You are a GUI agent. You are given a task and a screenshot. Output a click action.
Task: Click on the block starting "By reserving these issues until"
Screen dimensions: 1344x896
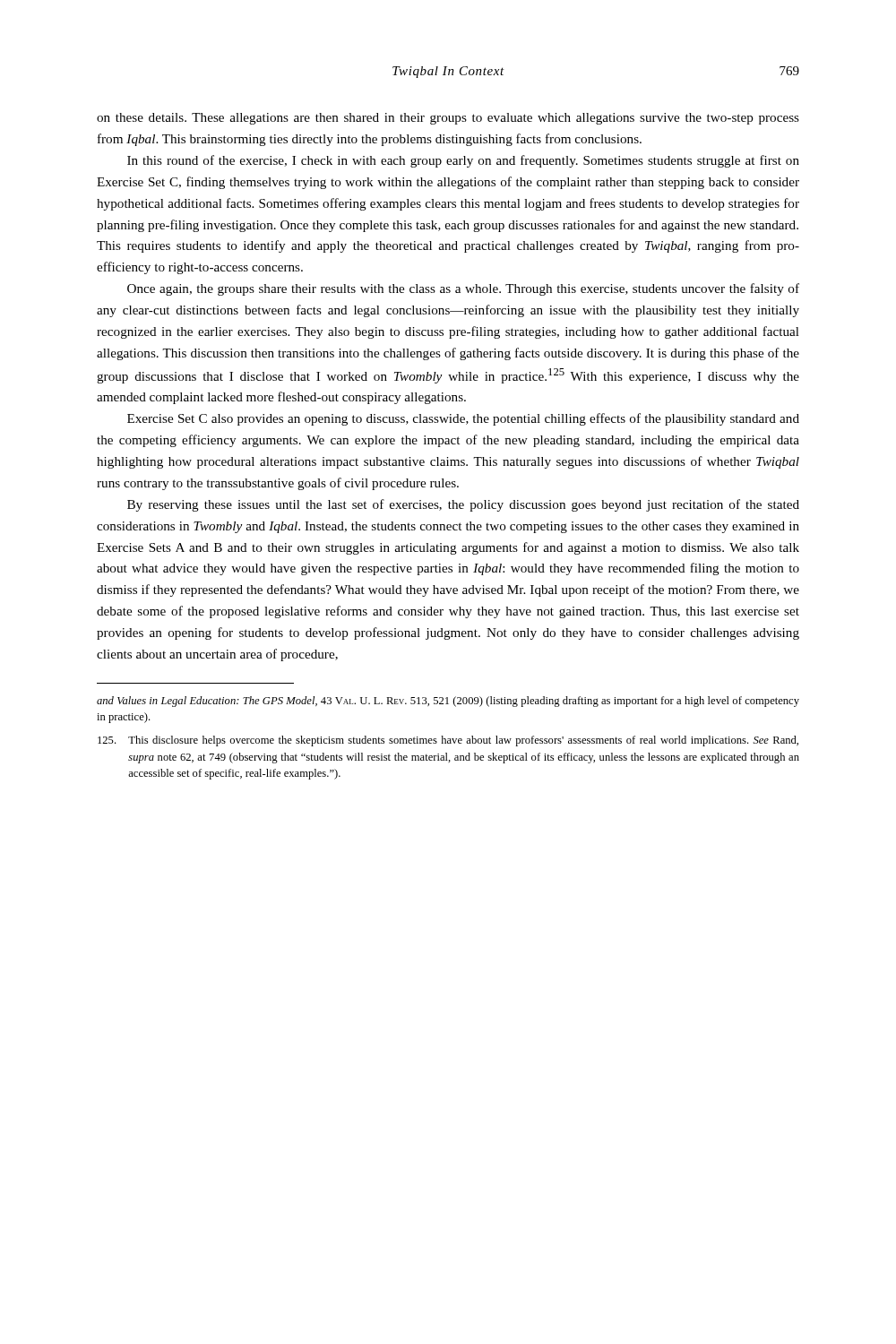[x=448, y=579]
